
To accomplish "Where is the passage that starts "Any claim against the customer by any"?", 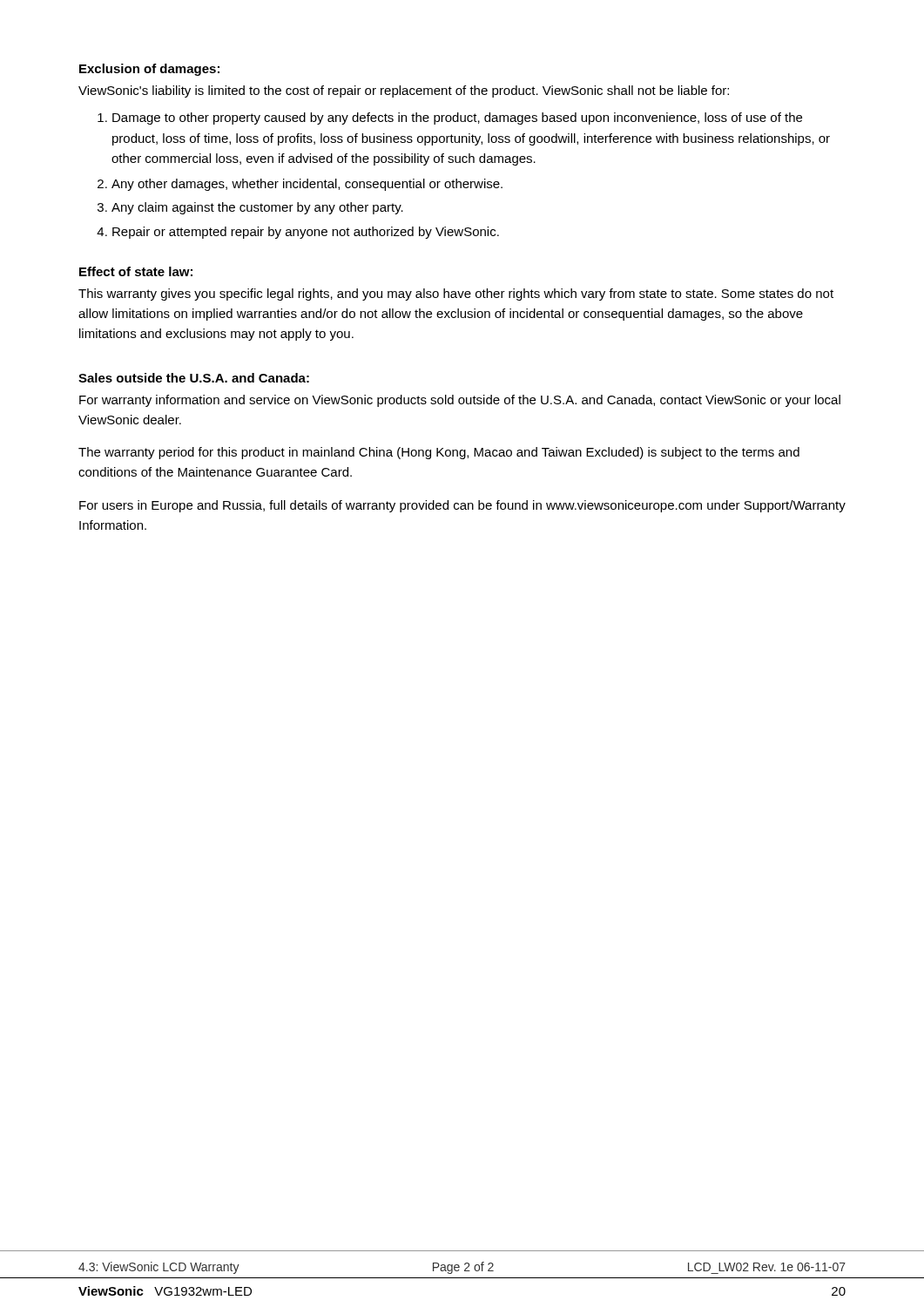I will tap(258, 207).
